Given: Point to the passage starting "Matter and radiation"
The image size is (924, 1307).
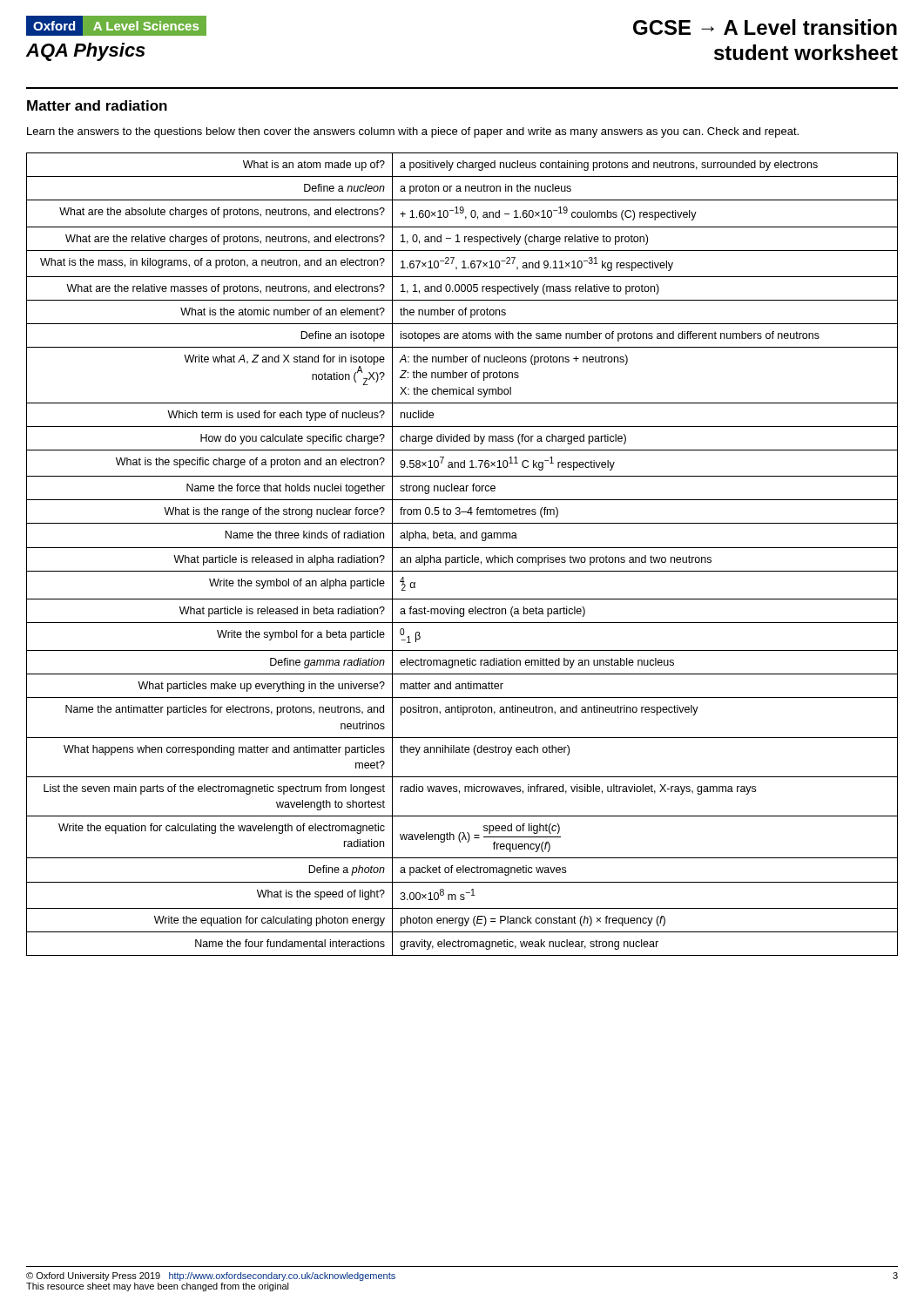Looking at the screenshot, I should click(x=97, y=106).
